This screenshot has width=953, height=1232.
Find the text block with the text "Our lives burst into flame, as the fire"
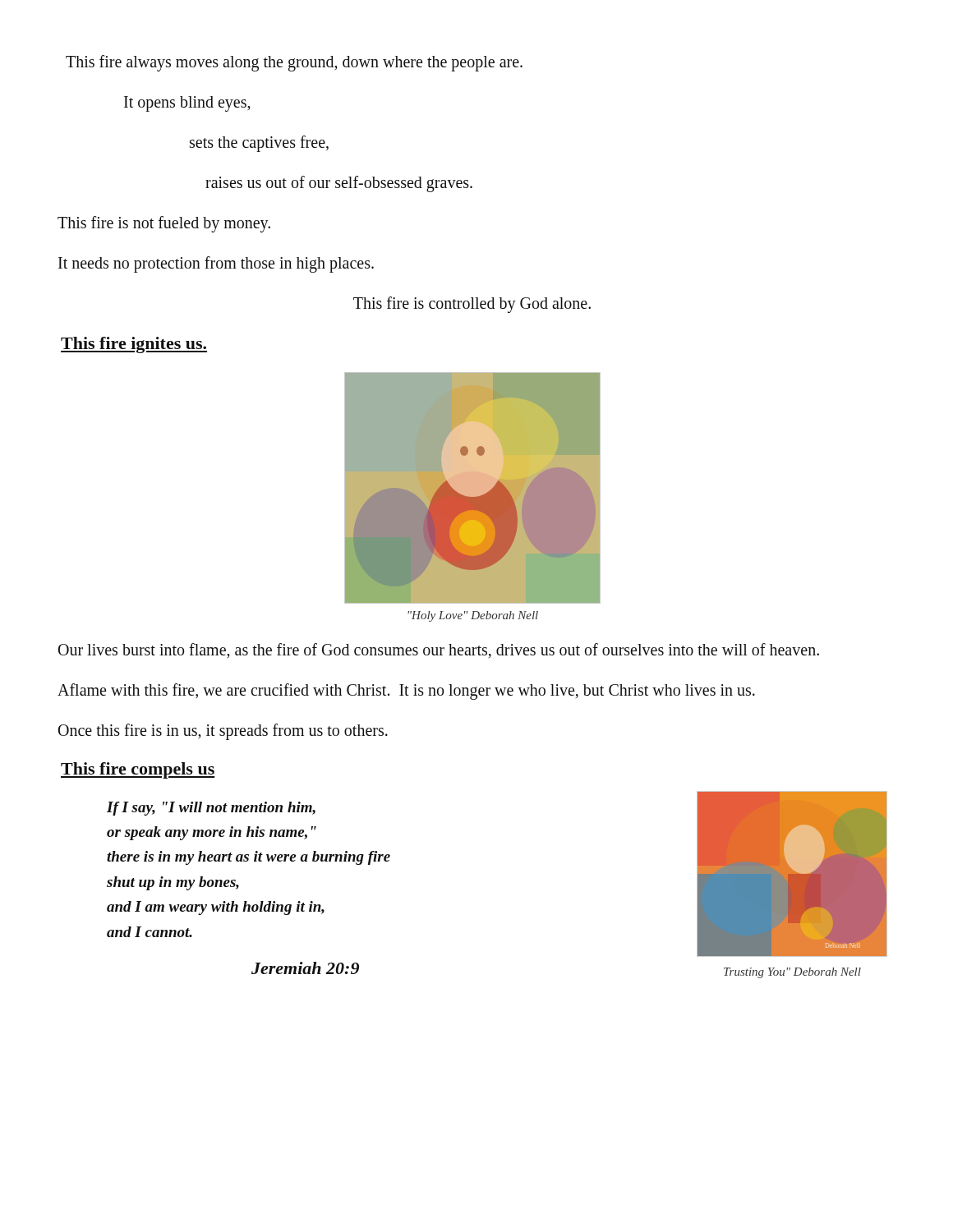(x=439, y=650)
